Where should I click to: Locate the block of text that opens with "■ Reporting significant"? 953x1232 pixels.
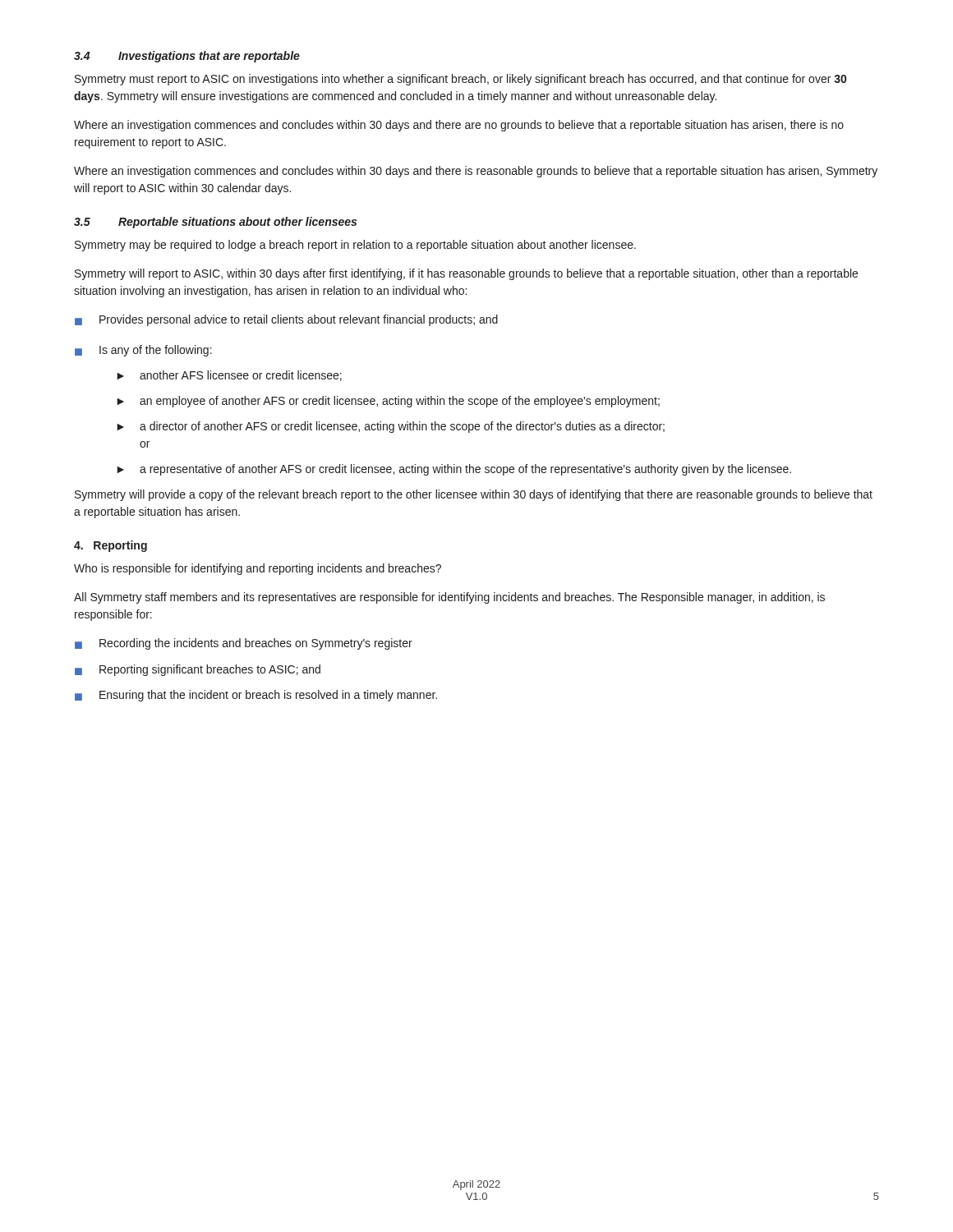pyautogui.click(x=198, y=670)
